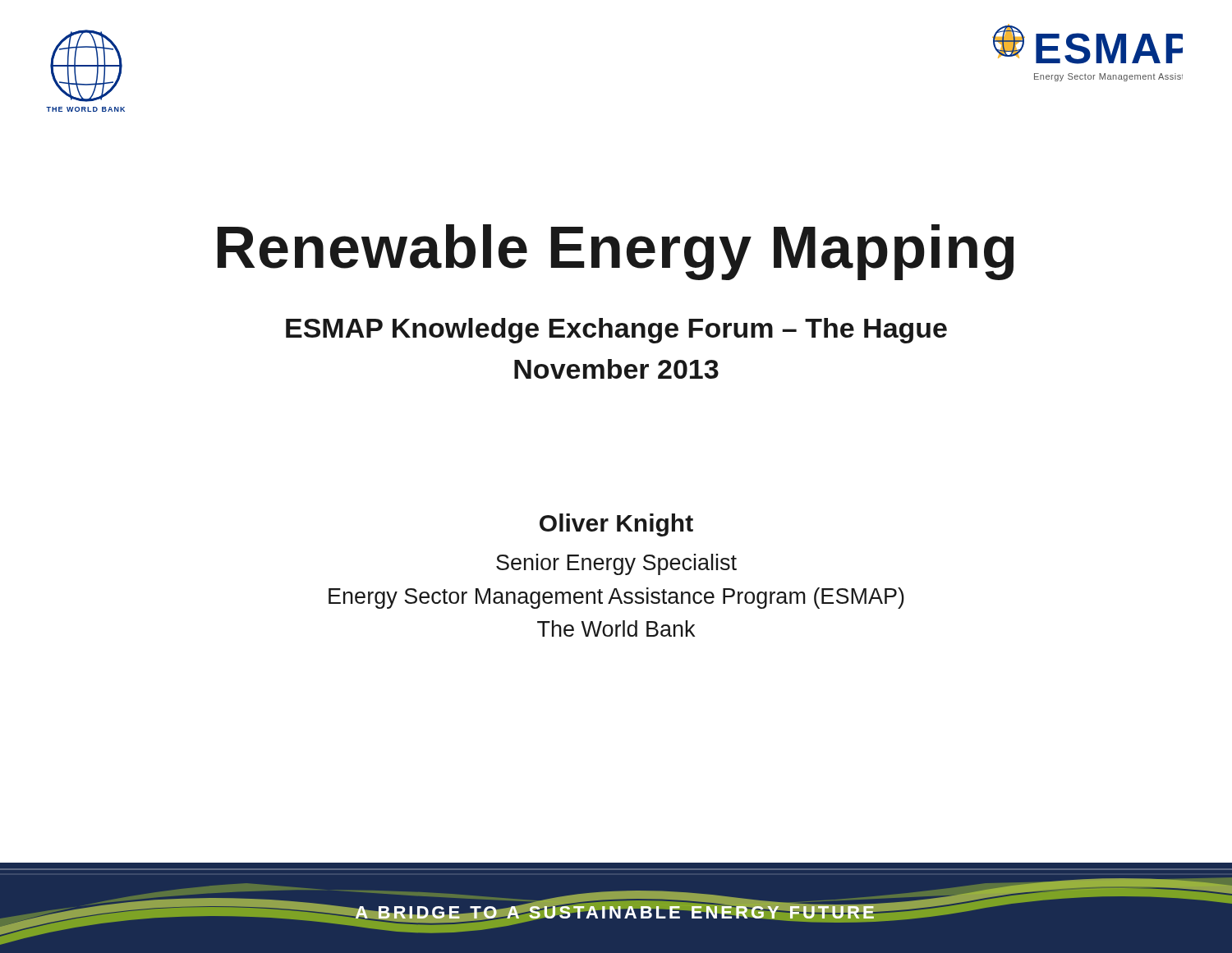Find the title that says "Renewable Energy Mapping"
Screen dimensions: 953x1232
(616, 247)
